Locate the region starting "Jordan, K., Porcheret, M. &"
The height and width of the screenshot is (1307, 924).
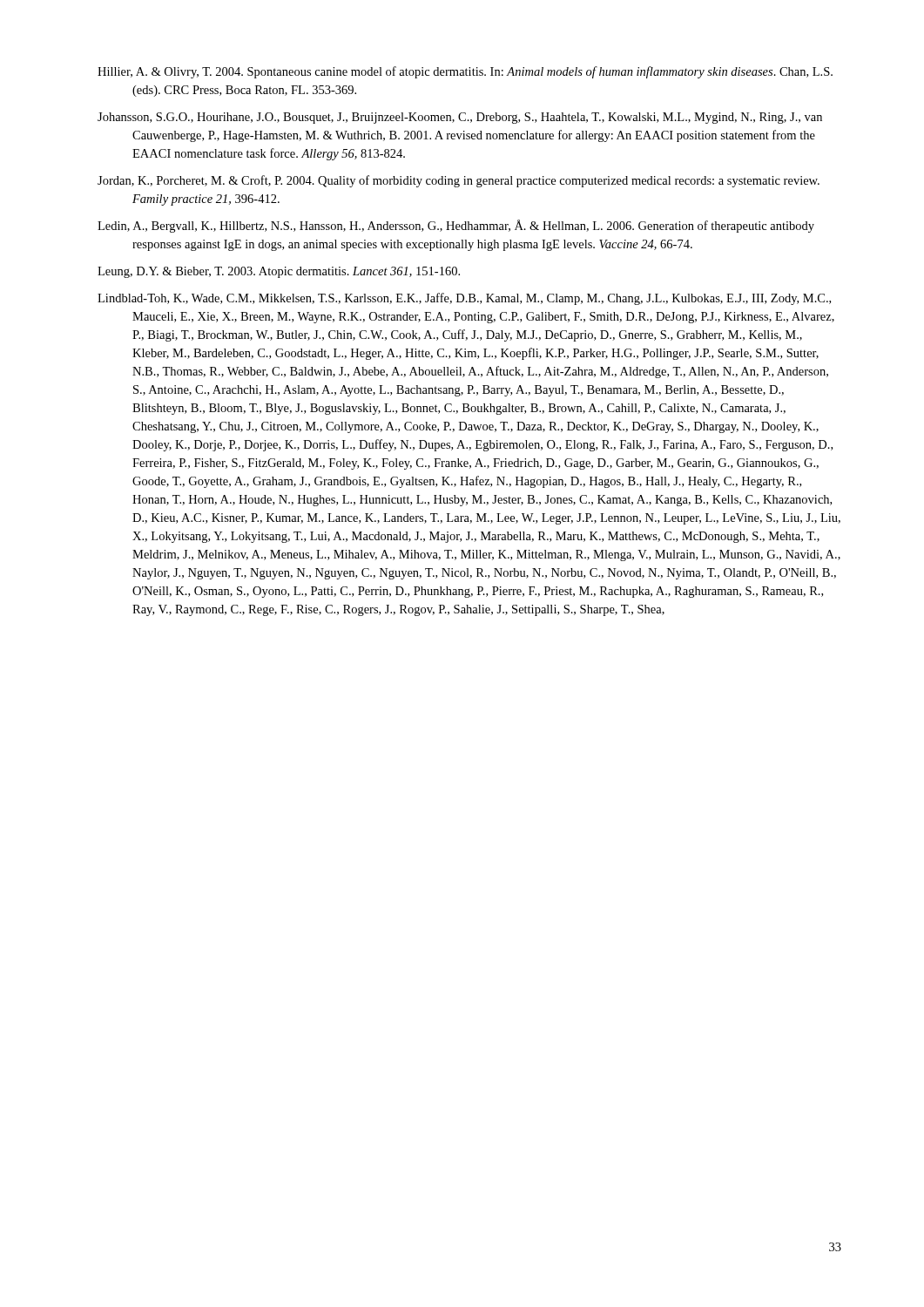click(459, 190)
